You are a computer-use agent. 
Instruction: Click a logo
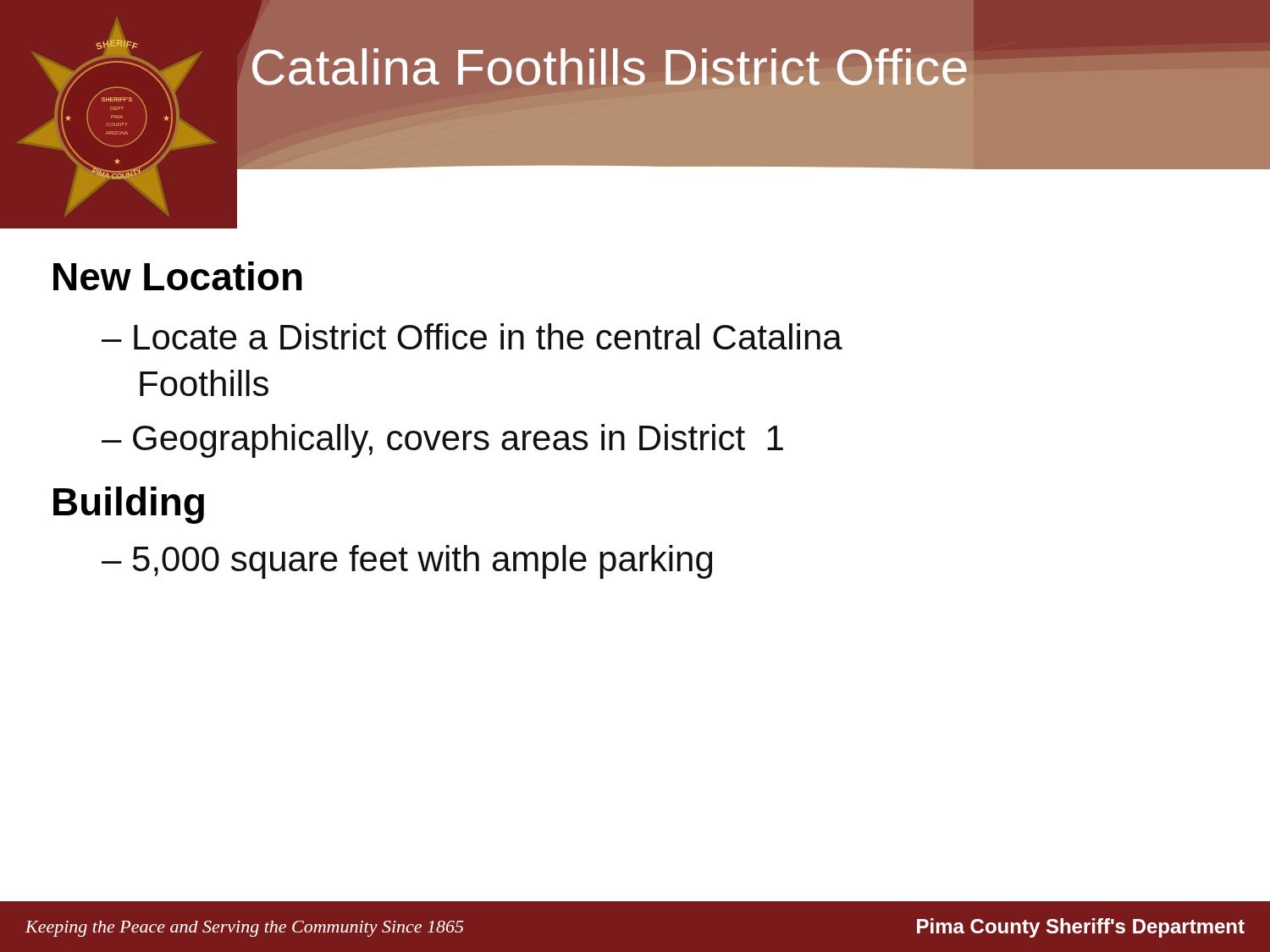pyautogui.click(x=119, y=114)
